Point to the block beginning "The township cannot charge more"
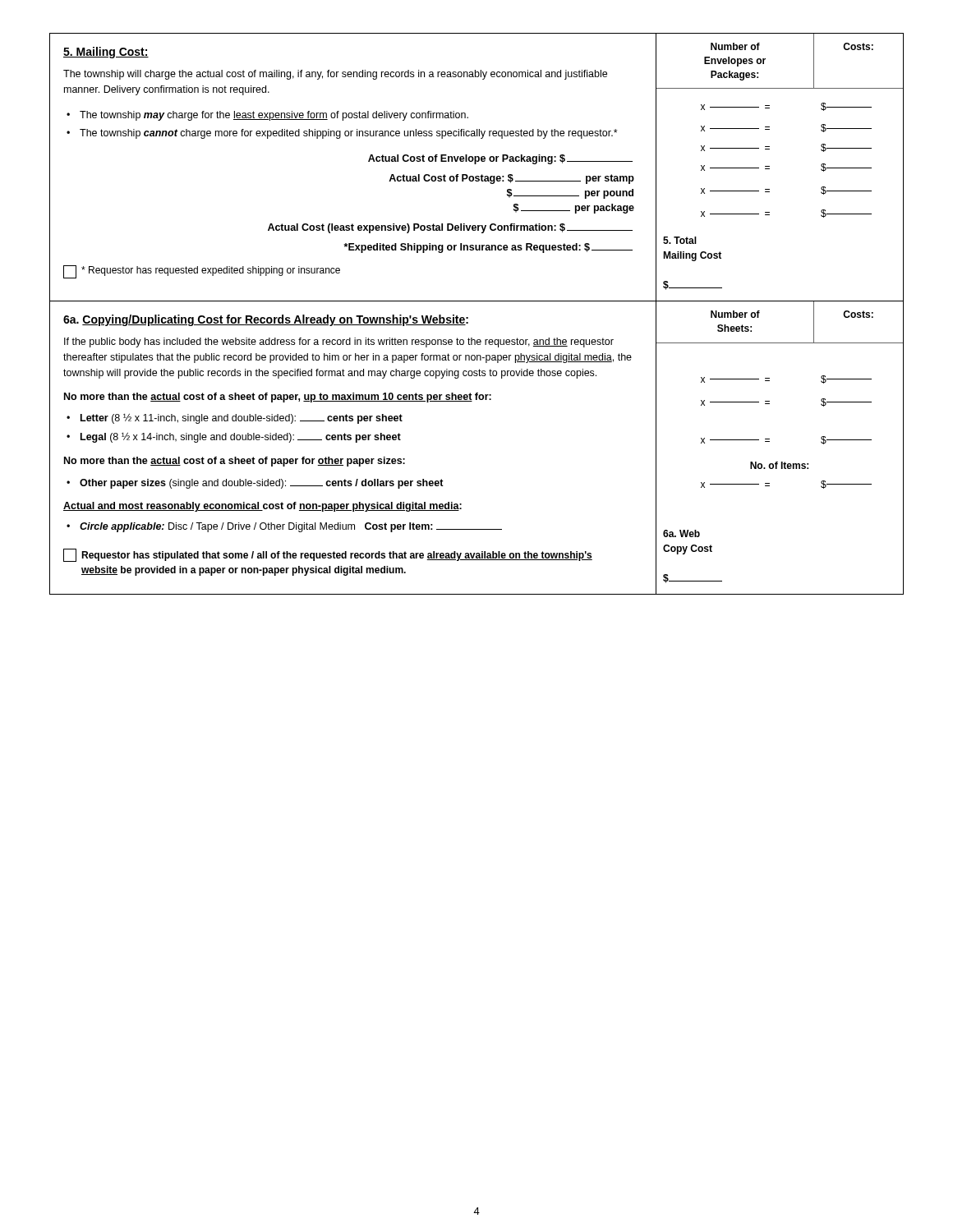 (349, 133)
